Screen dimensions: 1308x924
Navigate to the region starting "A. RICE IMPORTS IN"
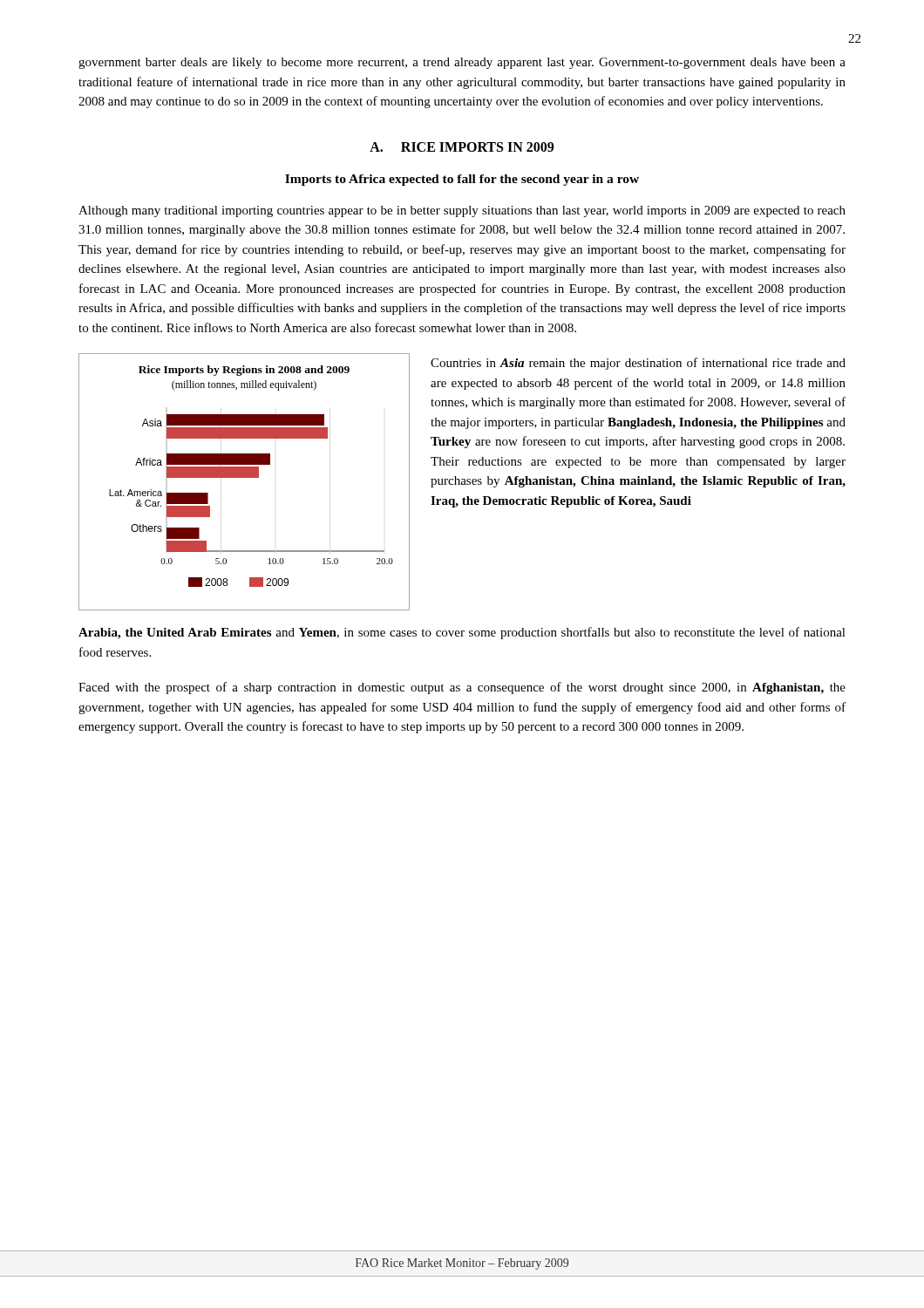click(462, 146)
